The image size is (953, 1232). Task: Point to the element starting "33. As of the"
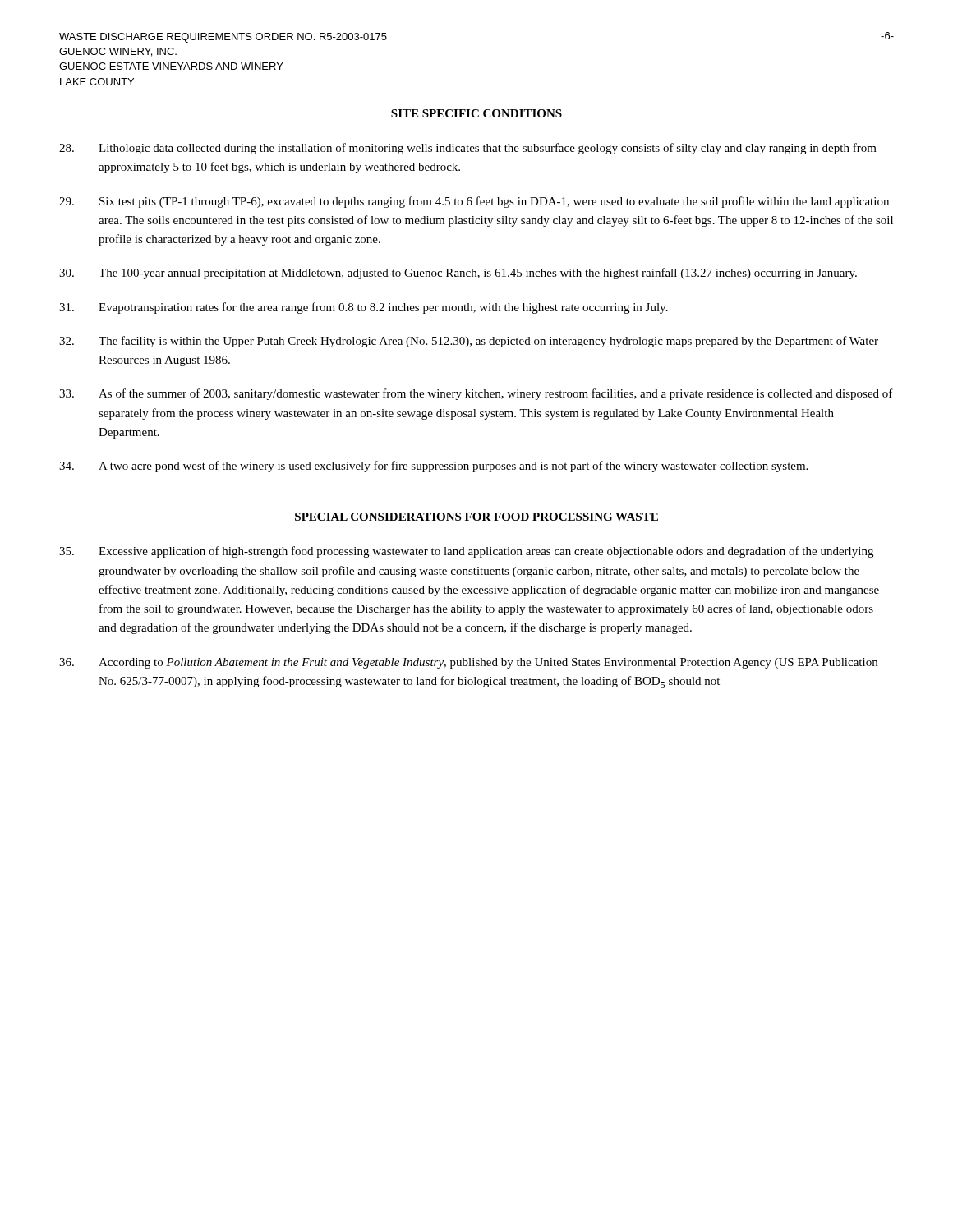476,413
